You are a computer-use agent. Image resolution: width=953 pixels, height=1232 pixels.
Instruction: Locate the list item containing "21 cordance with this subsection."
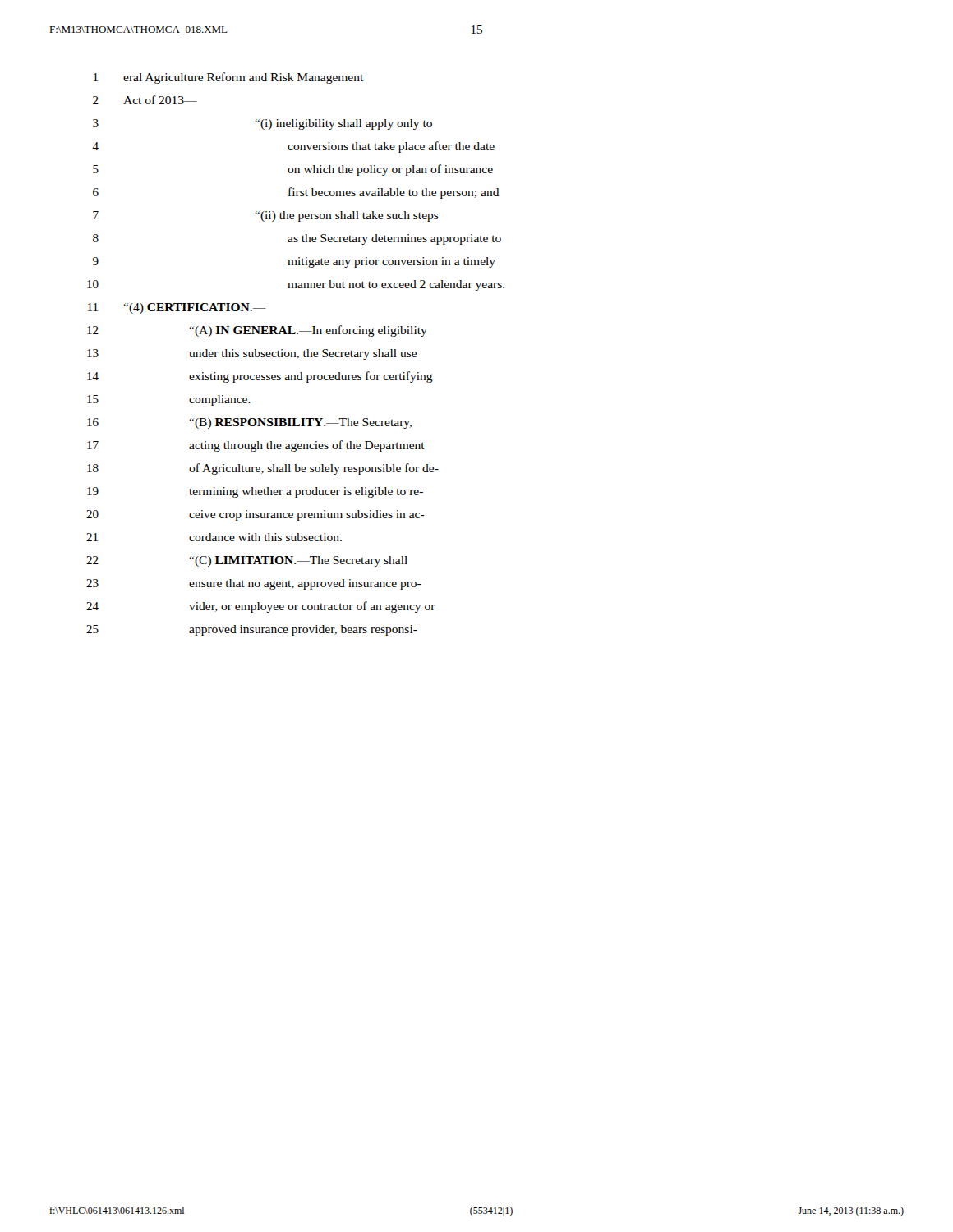(214, 537)
